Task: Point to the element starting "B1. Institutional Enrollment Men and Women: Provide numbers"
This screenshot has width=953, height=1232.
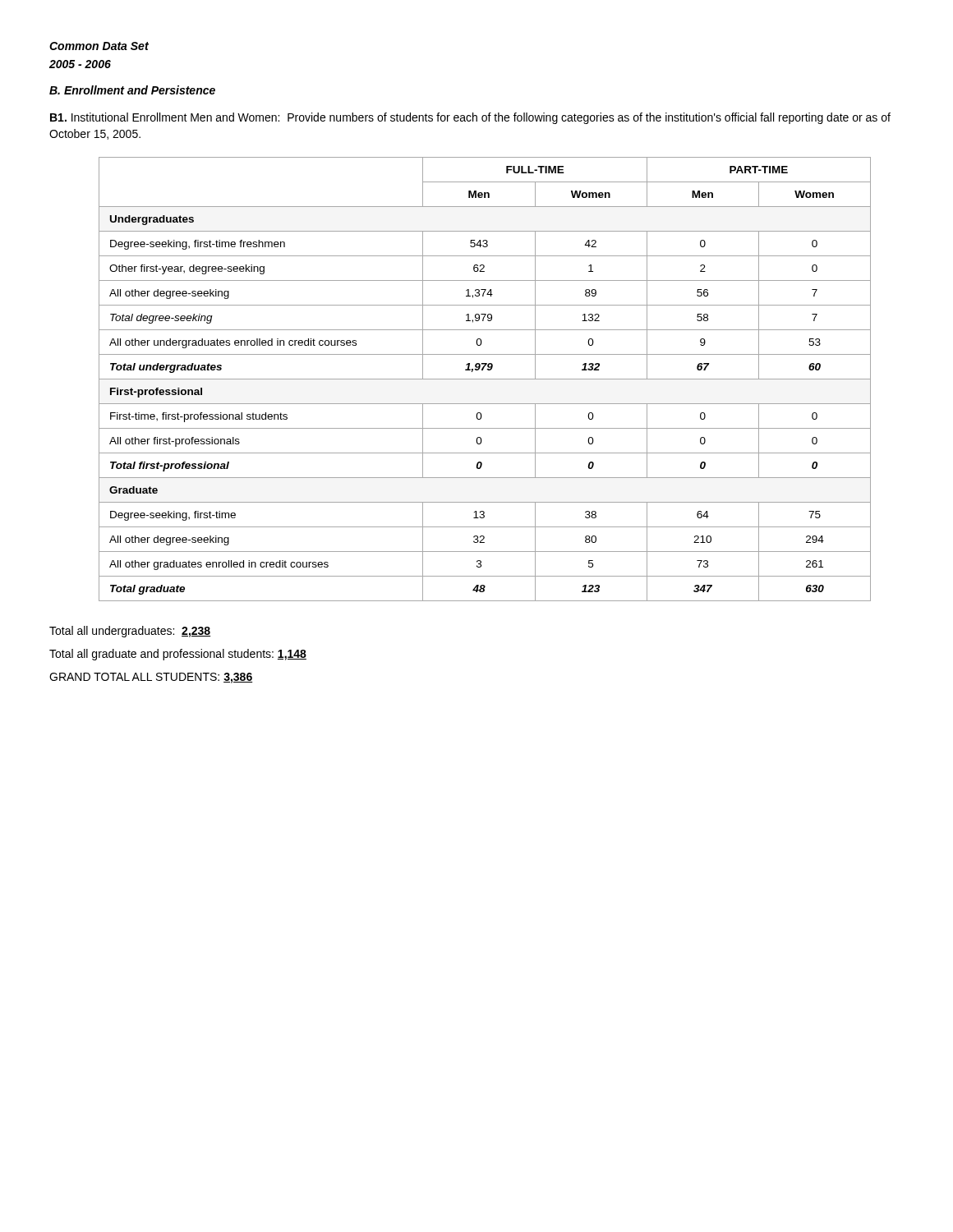Action: (470, 125)
